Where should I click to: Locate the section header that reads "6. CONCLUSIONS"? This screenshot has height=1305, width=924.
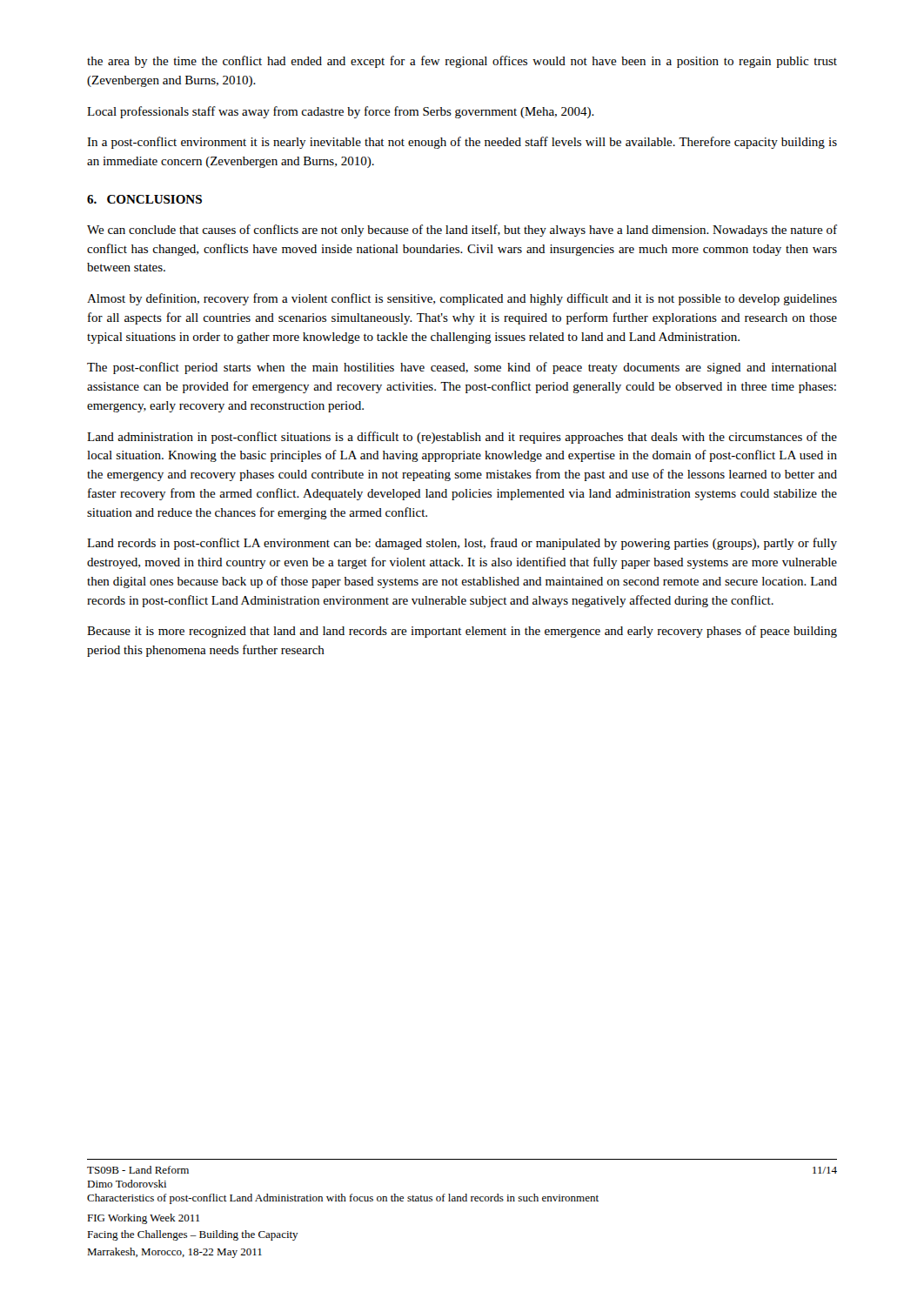145,199
